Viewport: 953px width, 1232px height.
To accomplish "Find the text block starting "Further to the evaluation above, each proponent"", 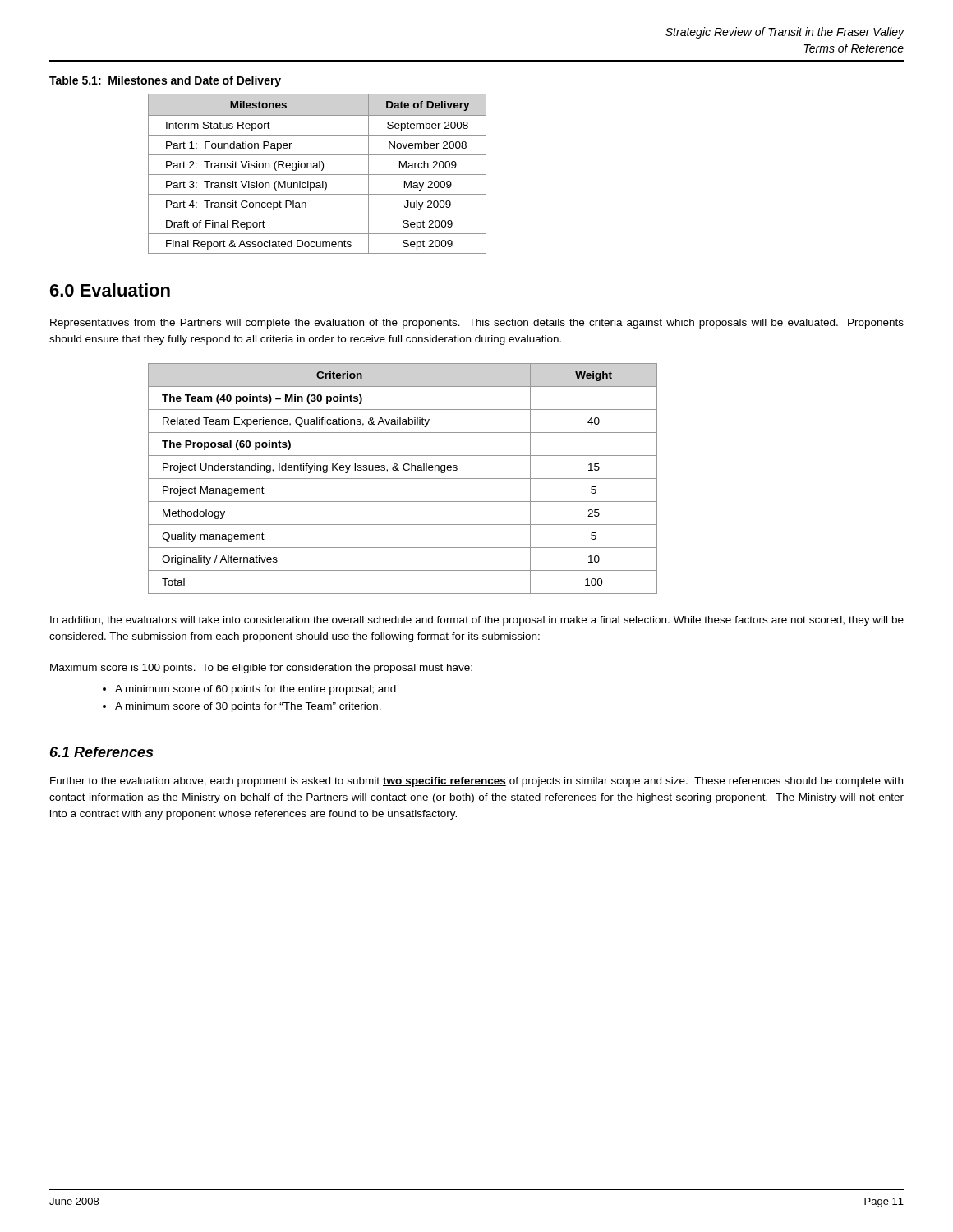I will point(476,797).
